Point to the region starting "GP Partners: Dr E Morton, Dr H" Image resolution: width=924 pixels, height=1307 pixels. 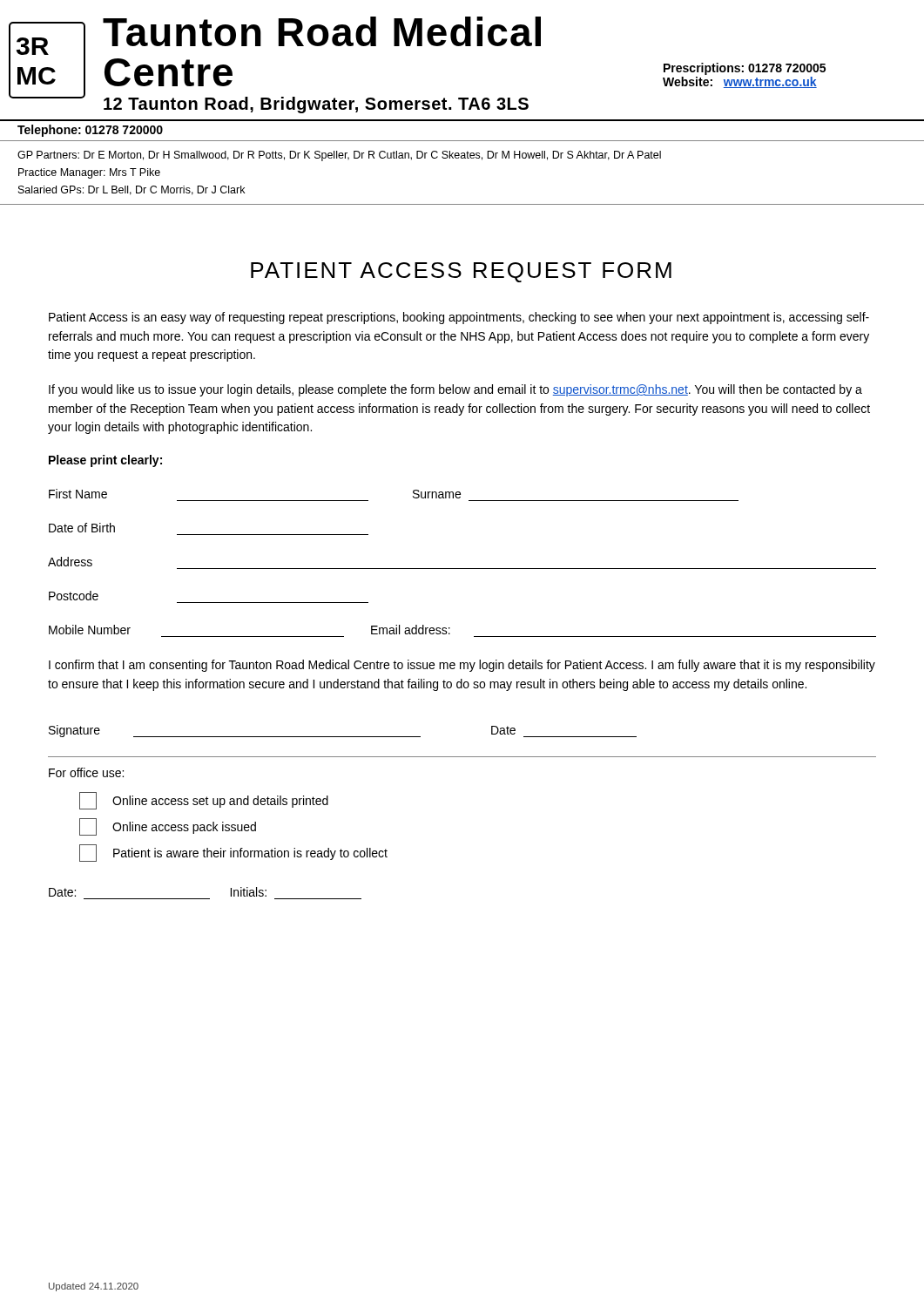(339, 156)
